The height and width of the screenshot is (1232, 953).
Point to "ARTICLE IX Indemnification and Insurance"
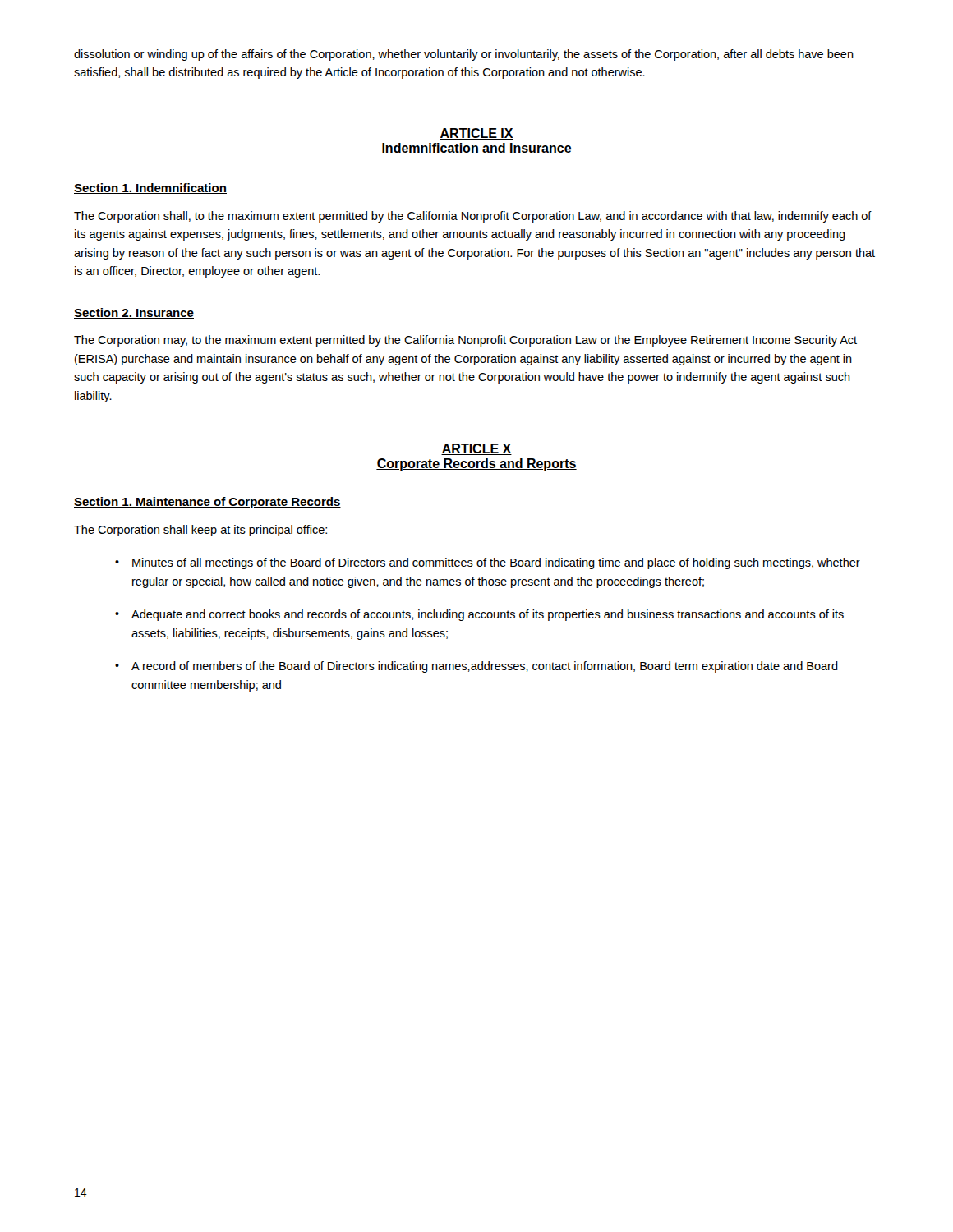476,142
